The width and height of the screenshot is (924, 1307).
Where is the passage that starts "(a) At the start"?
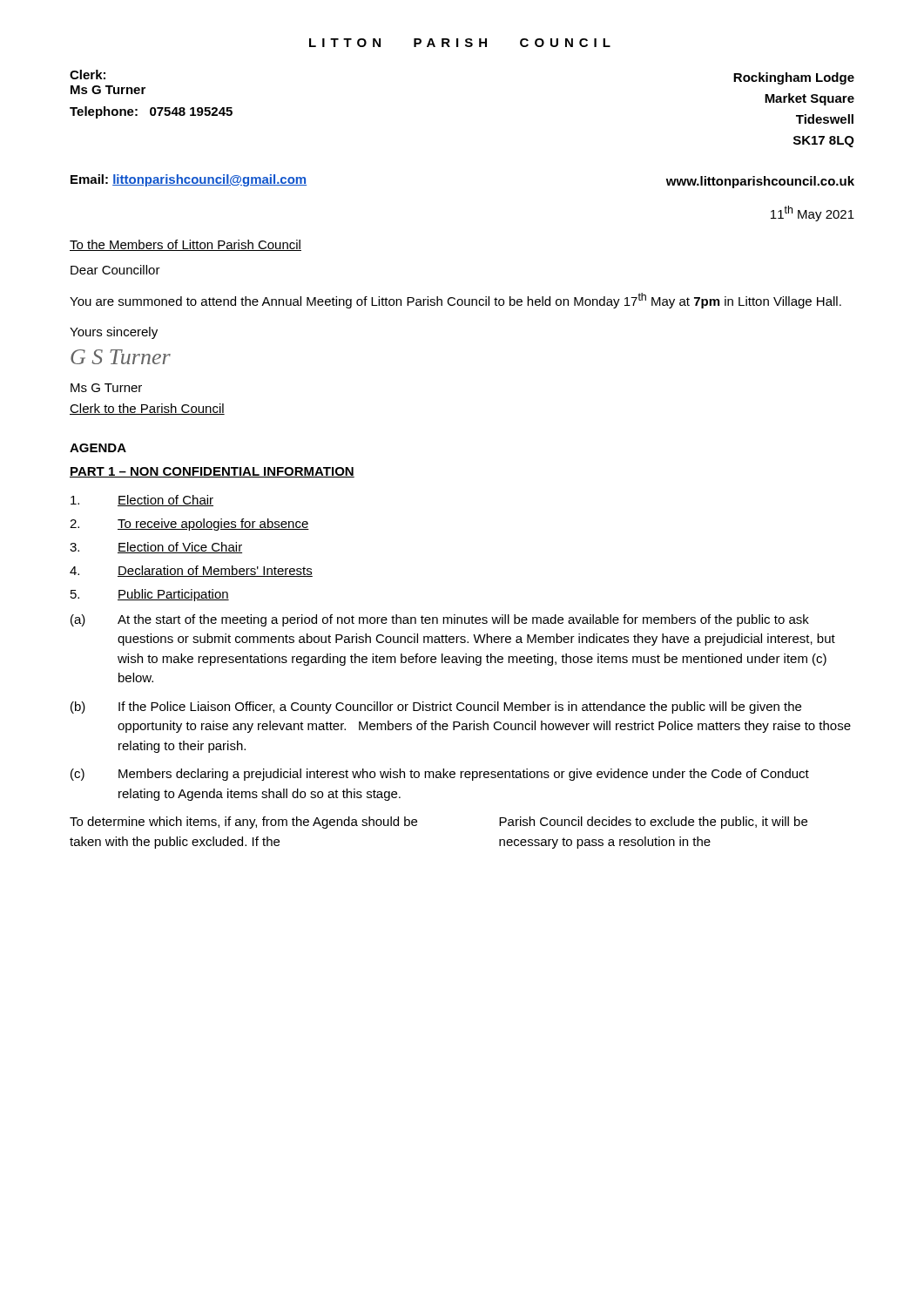coord(462,649)
